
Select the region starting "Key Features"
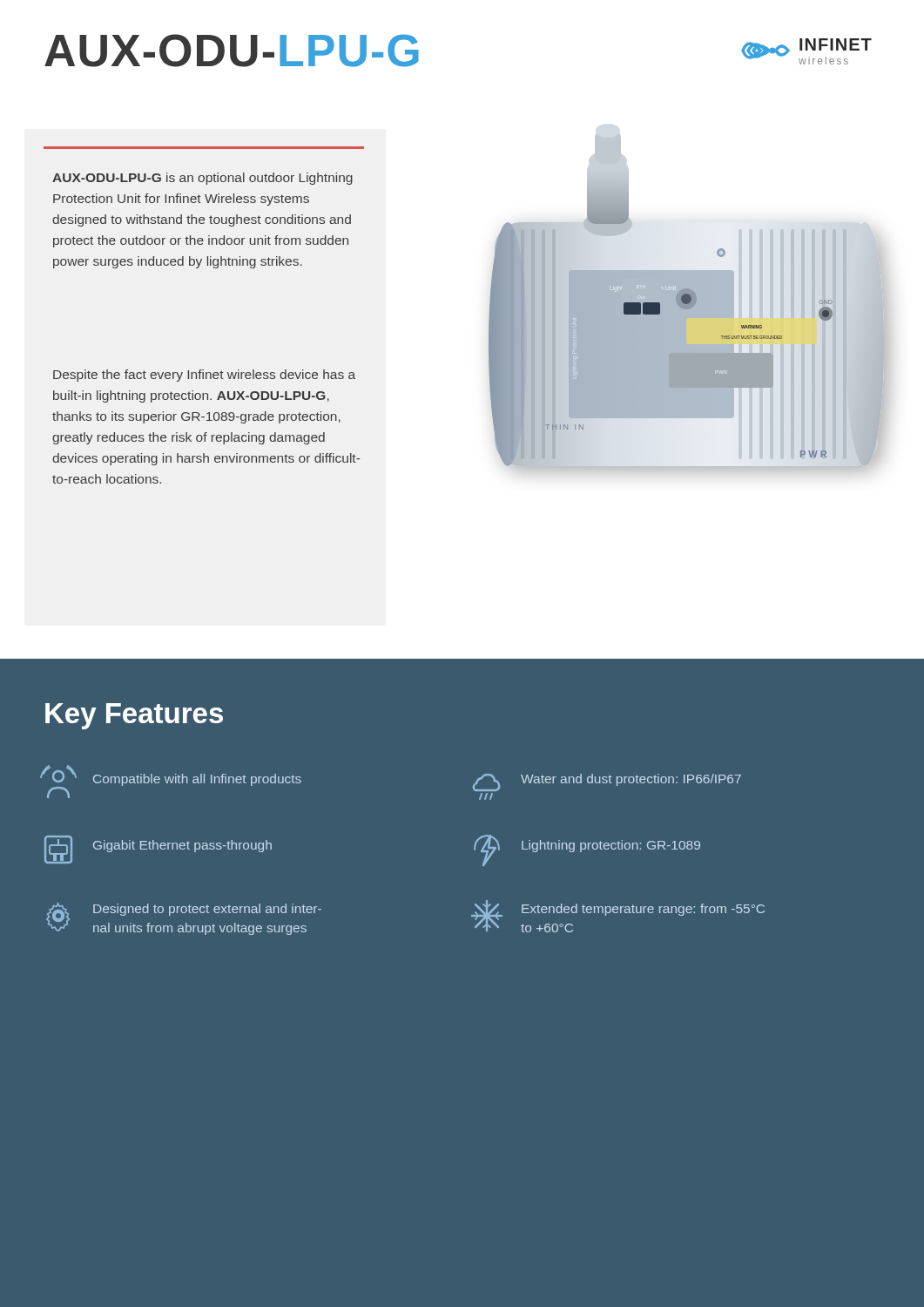pyautogui.click(x=134, y=713)
